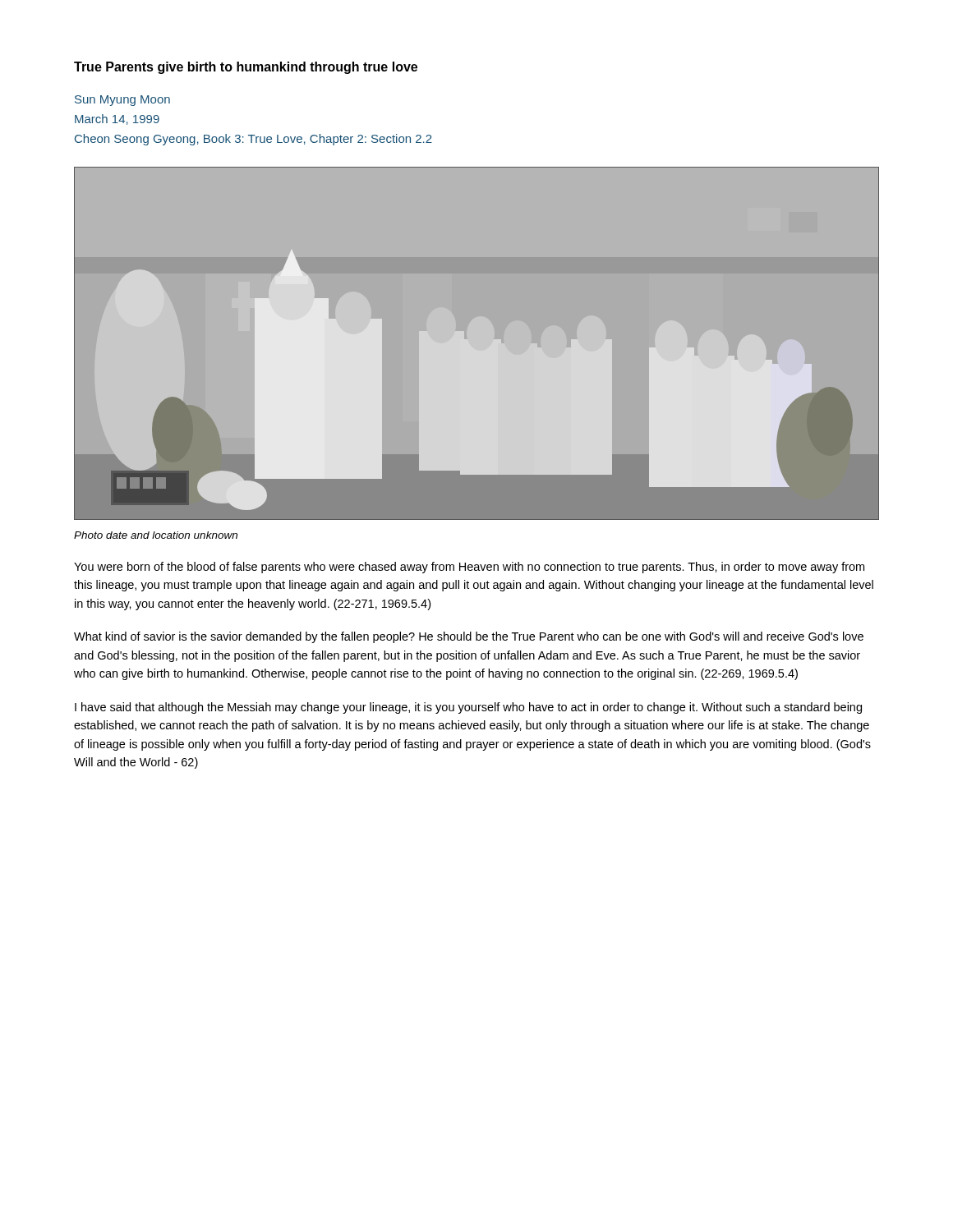Click on the photo
This screenshot has width=953, height=1232.
(x=476, y=344)
